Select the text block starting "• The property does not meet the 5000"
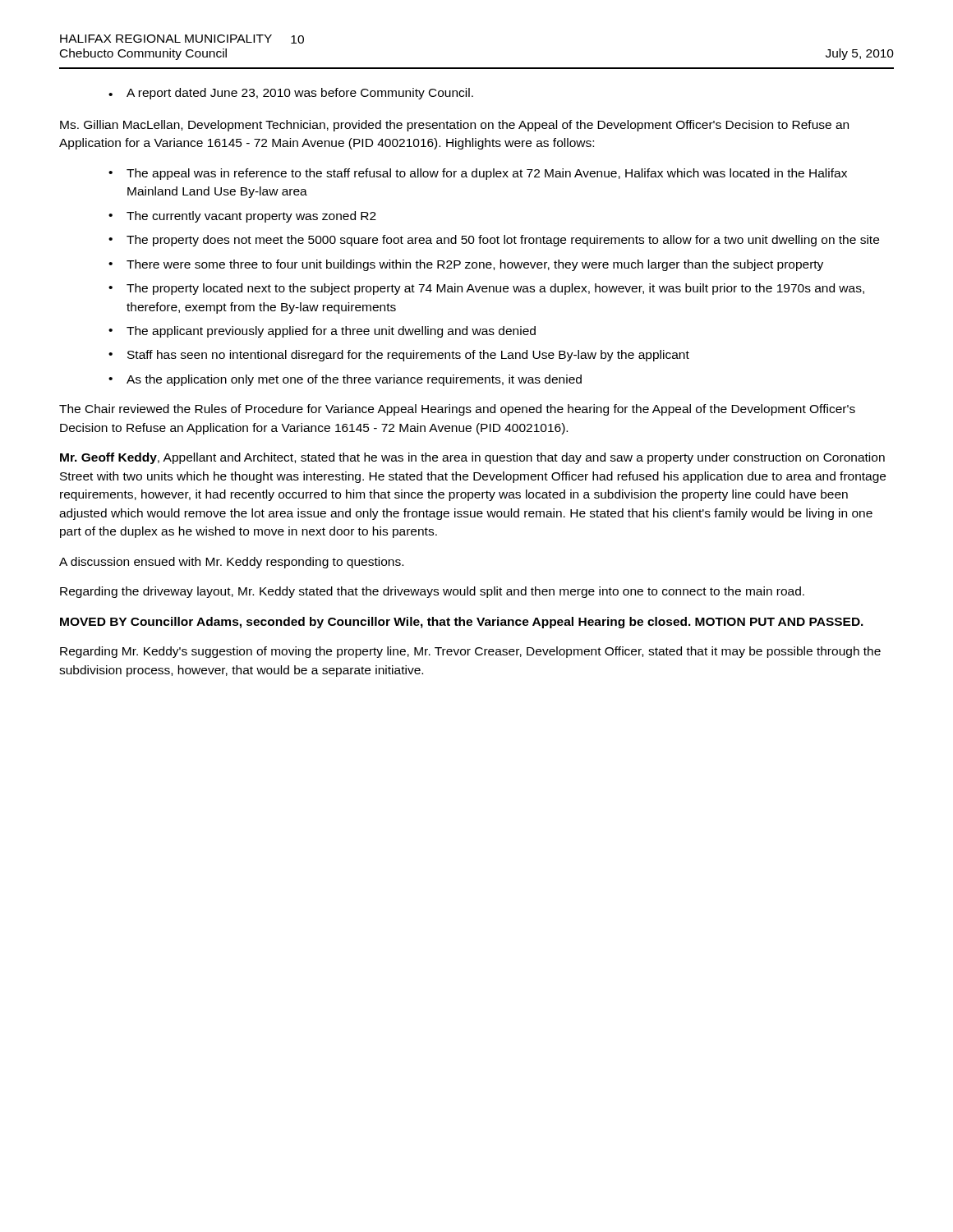Image resolution: width=953 pixels, height=1232 pixels. pyautogui.click(x=501, y=240)
